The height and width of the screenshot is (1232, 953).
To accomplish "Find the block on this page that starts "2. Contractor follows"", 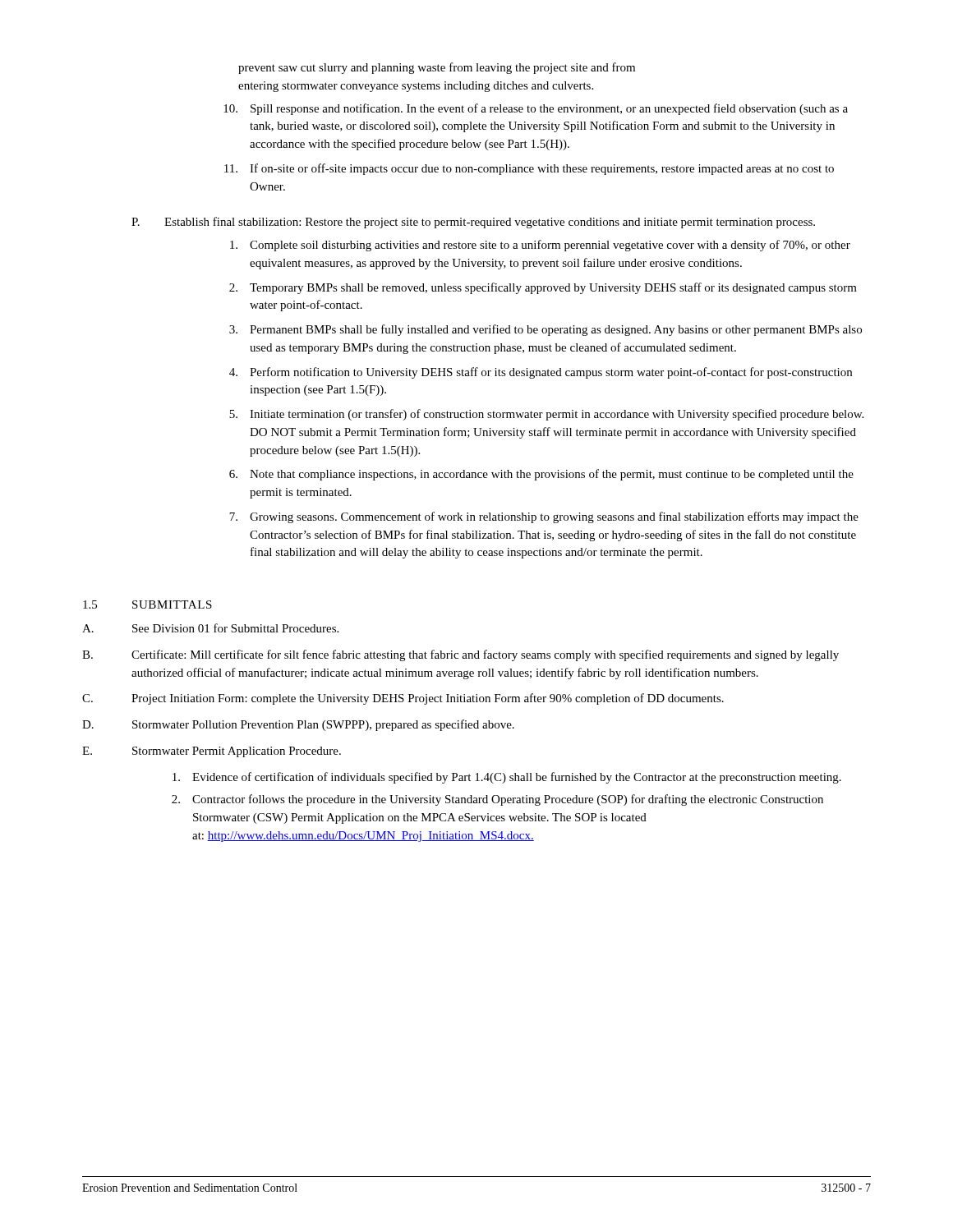I will coord(501,818).
